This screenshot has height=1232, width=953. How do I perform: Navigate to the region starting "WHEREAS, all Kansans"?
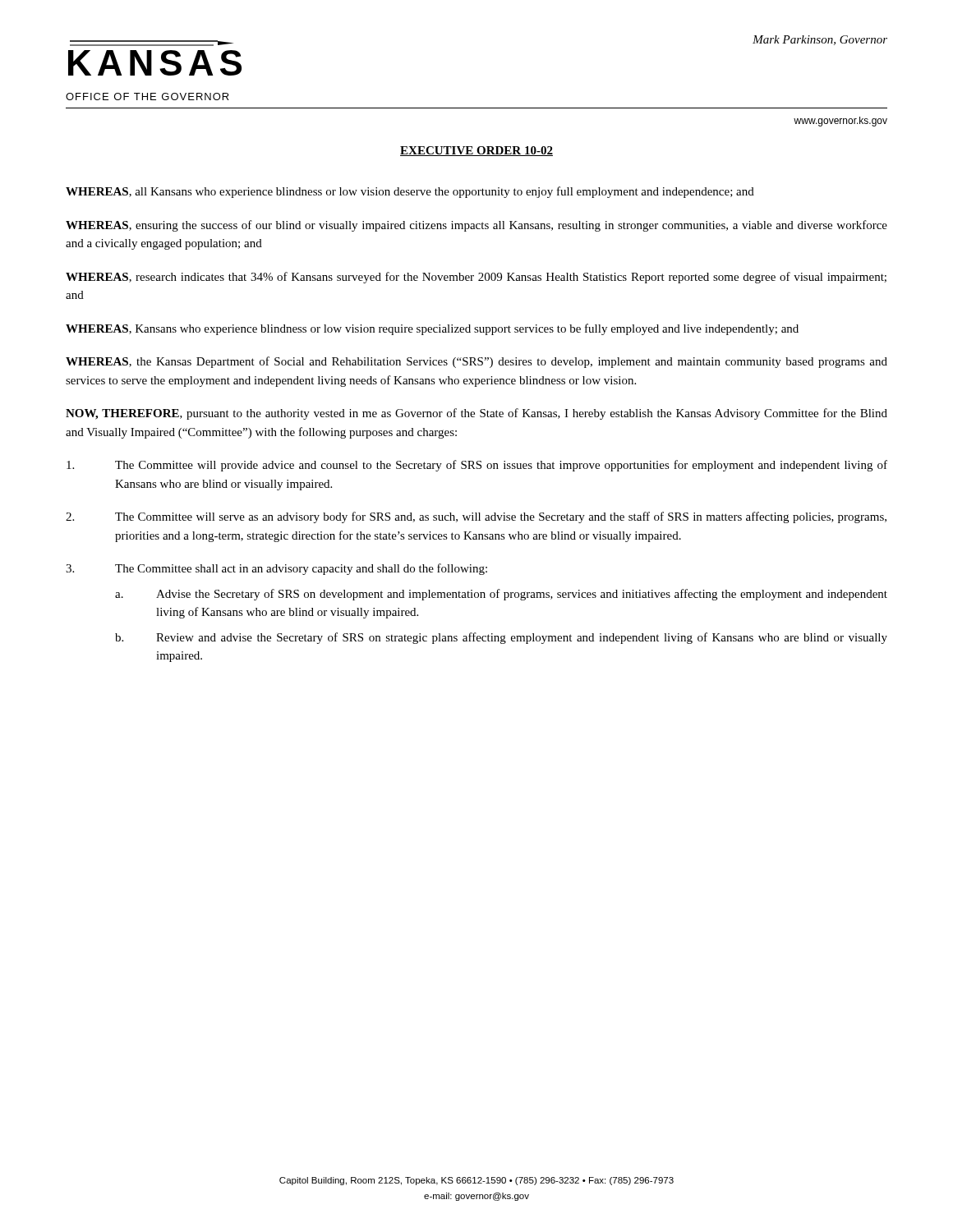tap(410, 191)
